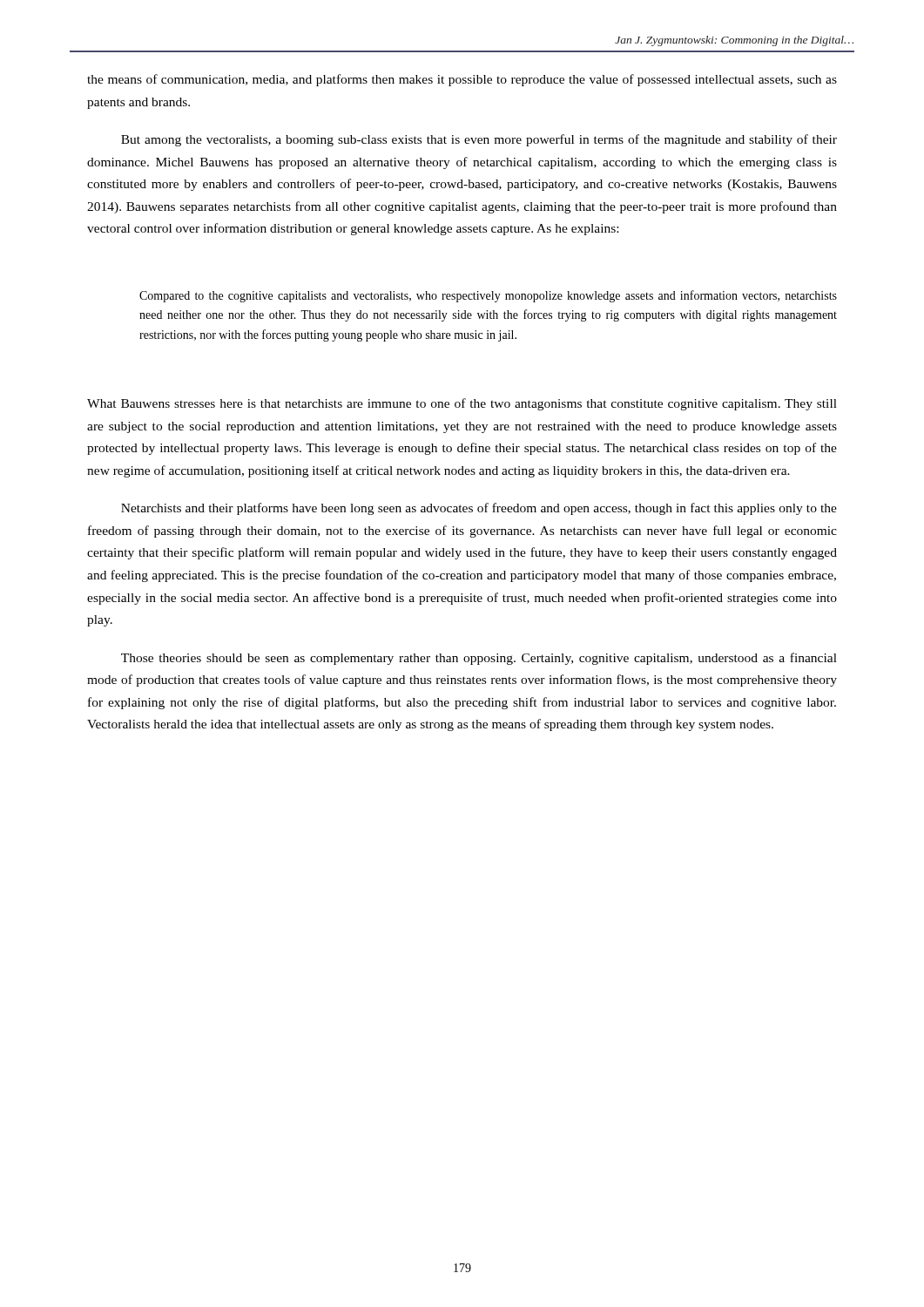Select the text block starting "What Bauwens stresses here is that"
Viewport: 924px width, 1307px height.
pos(462,437)
